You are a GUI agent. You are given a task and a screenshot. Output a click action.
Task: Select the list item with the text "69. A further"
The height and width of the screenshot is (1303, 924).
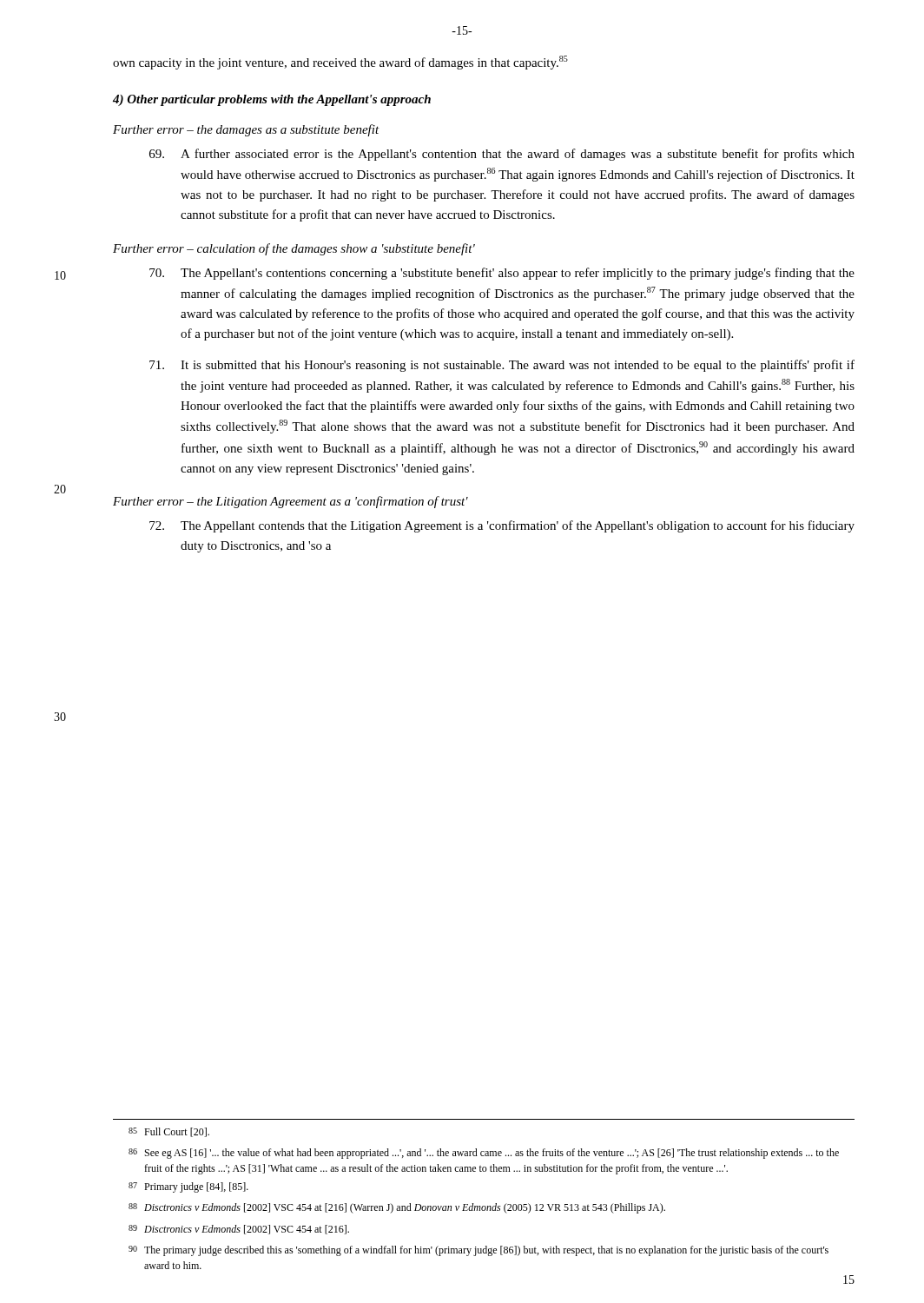point(484,185)
